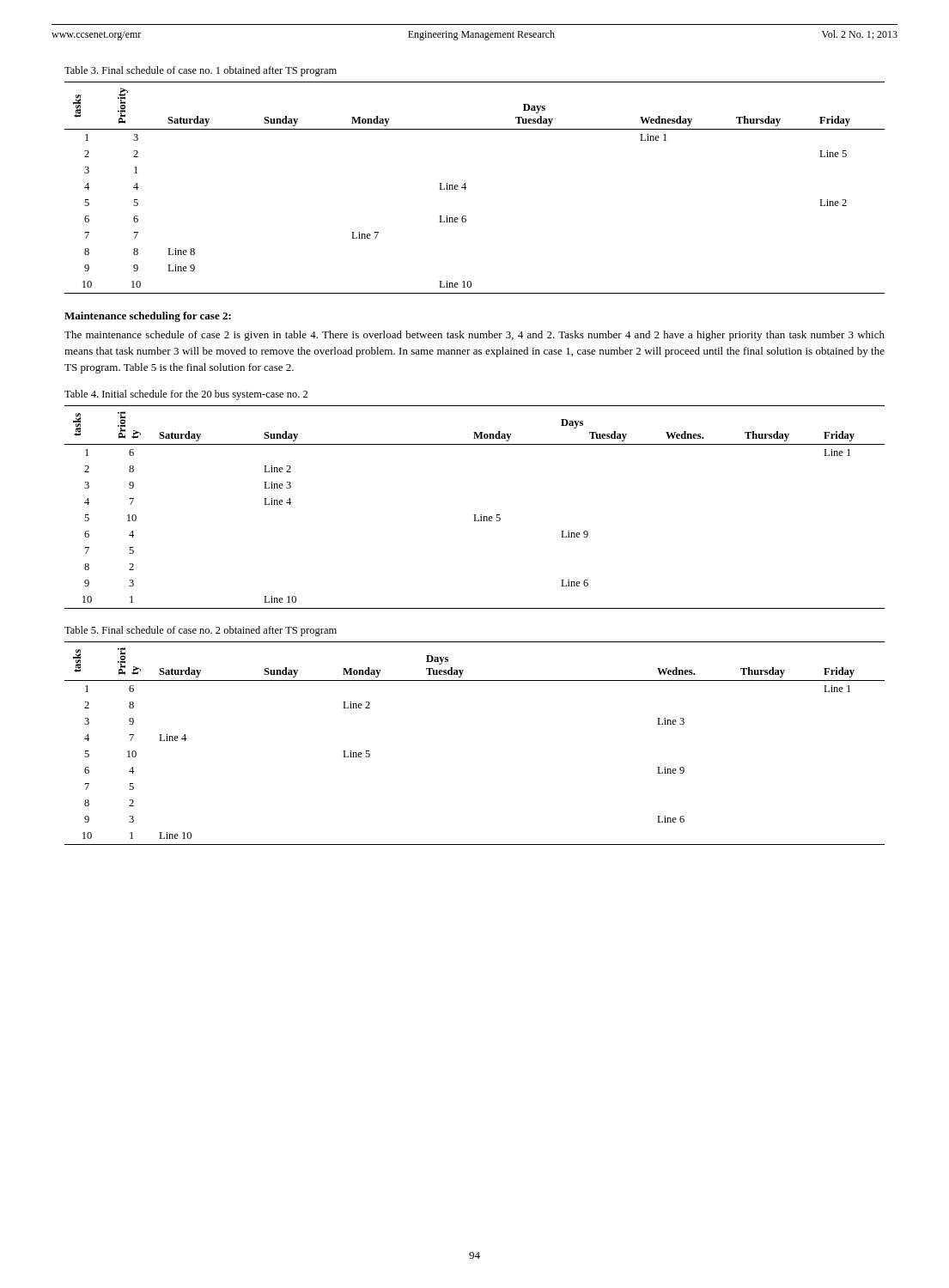Select the text starting "Table 5. Final schedule of case no."
The image size is (949, 1288).
[x=201, y=630]
